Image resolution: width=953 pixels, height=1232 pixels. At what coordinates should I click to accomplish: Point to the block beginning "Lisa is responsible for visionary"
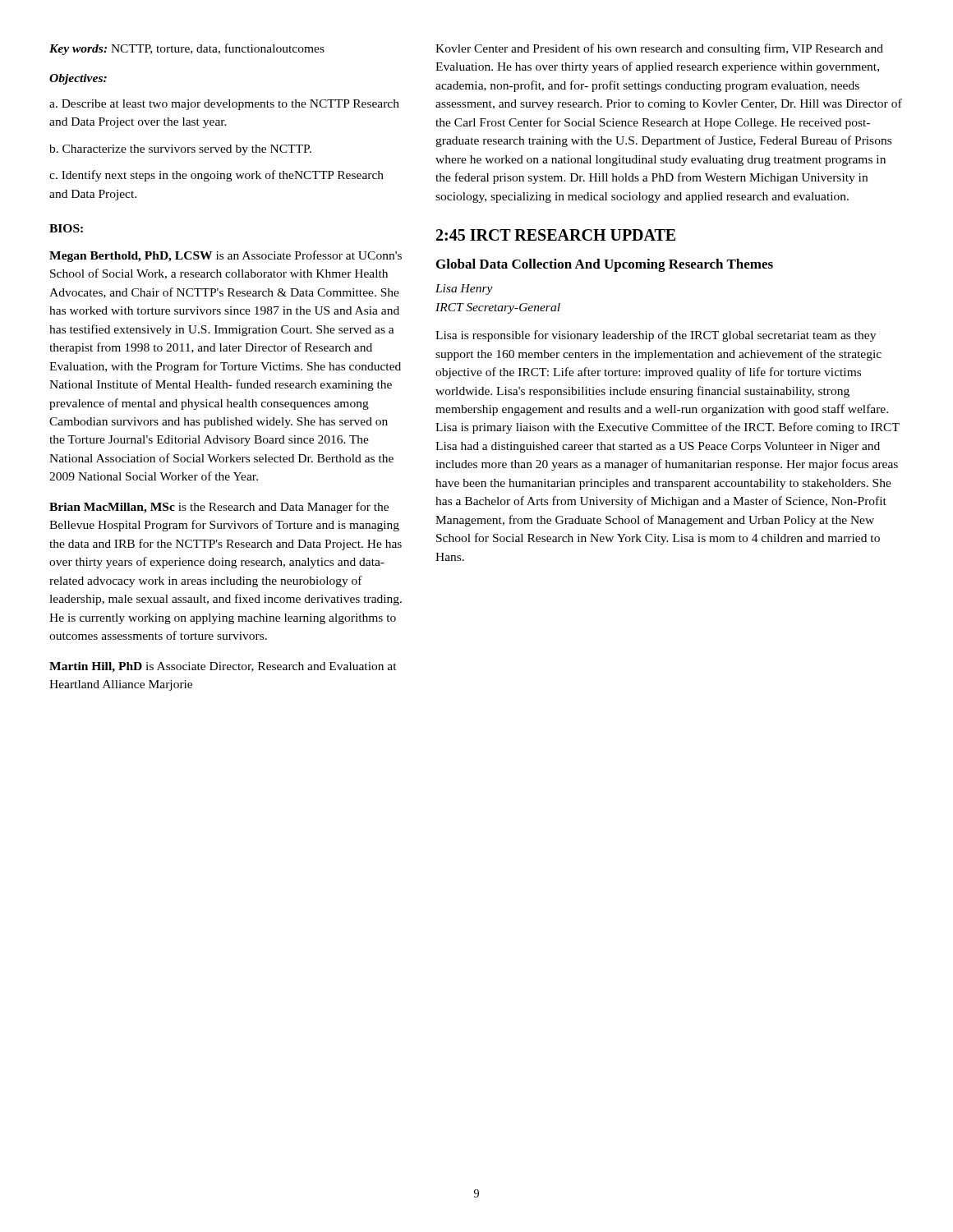coord(667,445)
